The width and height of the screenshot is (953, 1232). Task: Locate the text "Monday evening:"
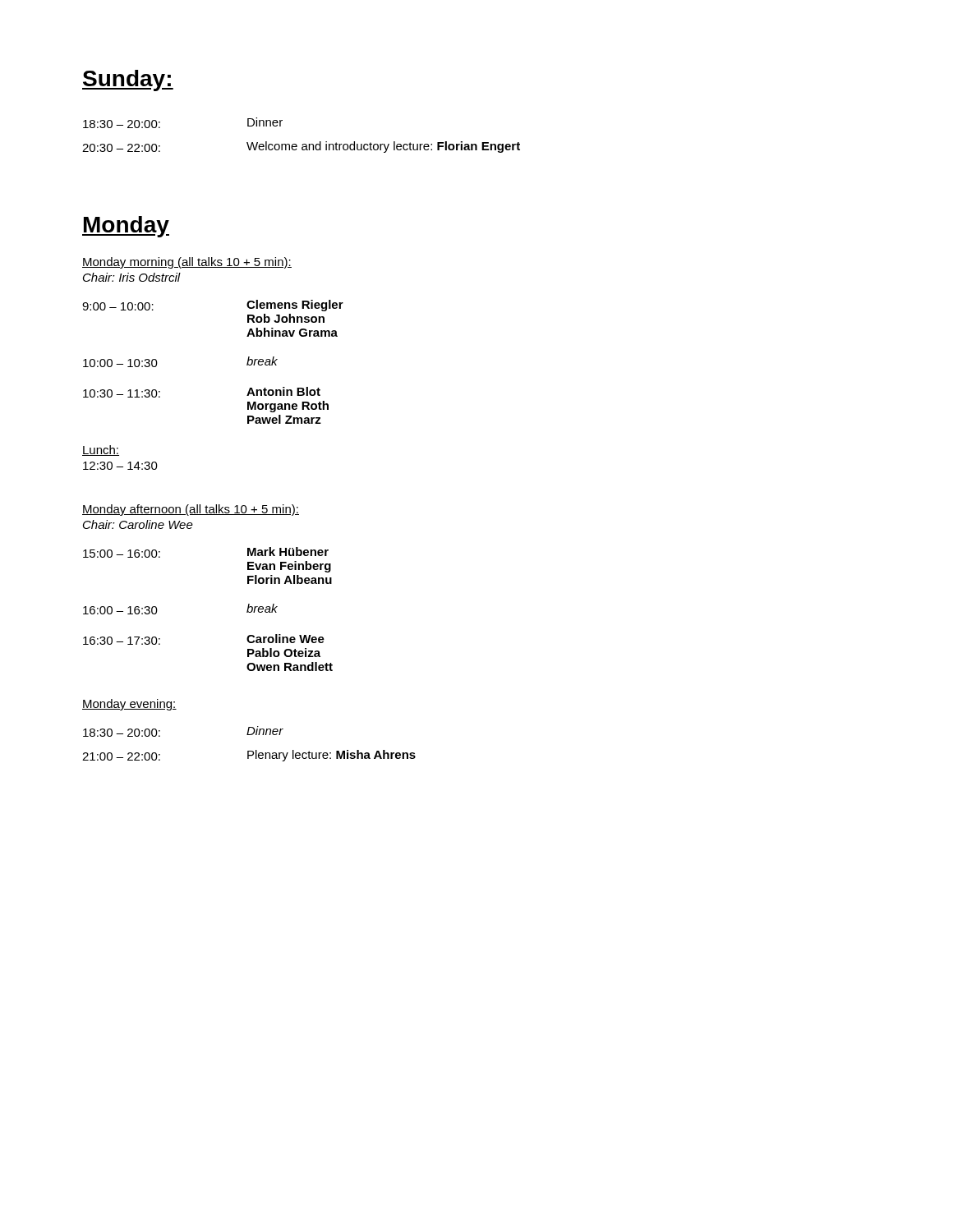pos(129,705)
